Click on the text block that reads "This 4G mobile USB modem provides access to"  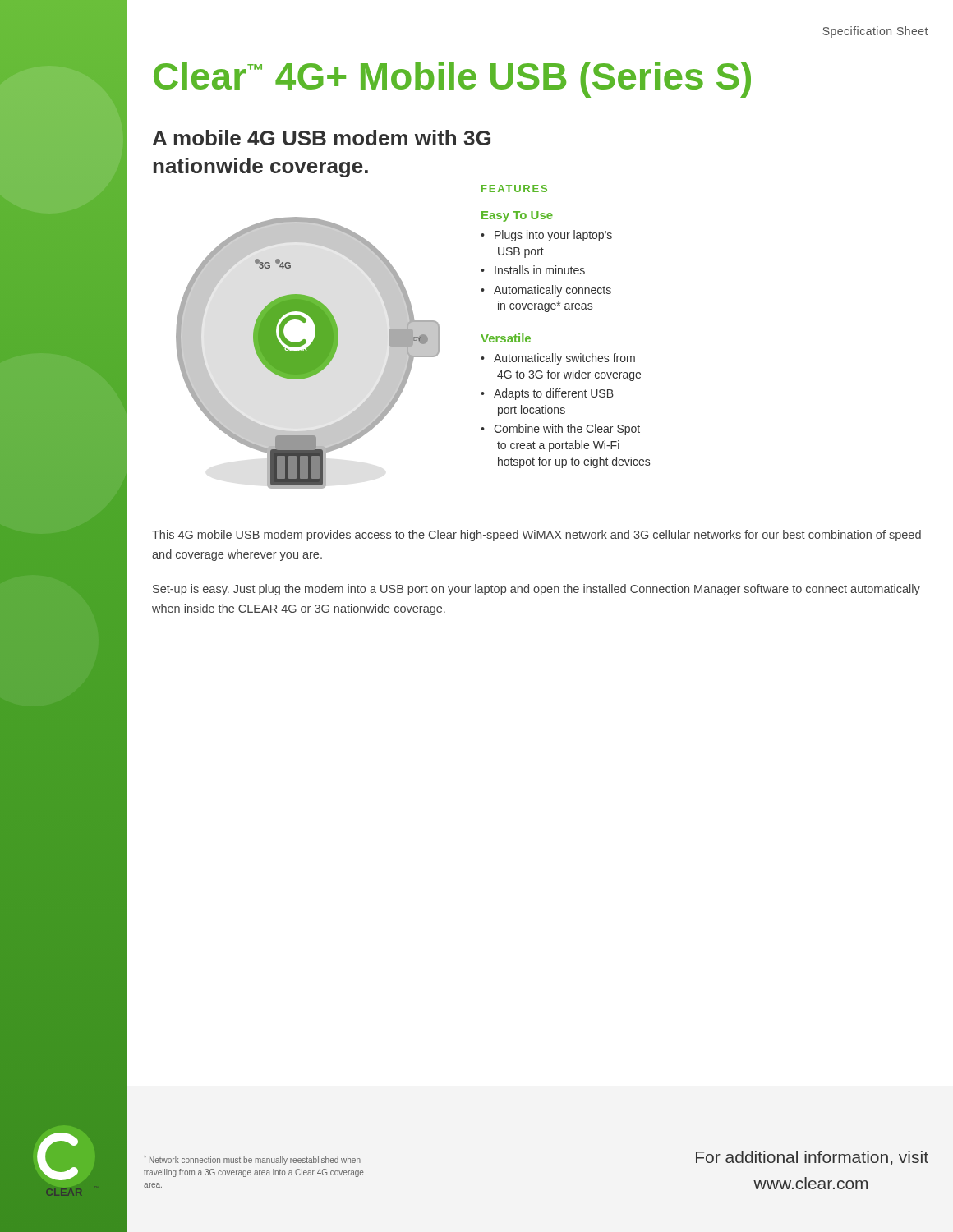(537, 545)
